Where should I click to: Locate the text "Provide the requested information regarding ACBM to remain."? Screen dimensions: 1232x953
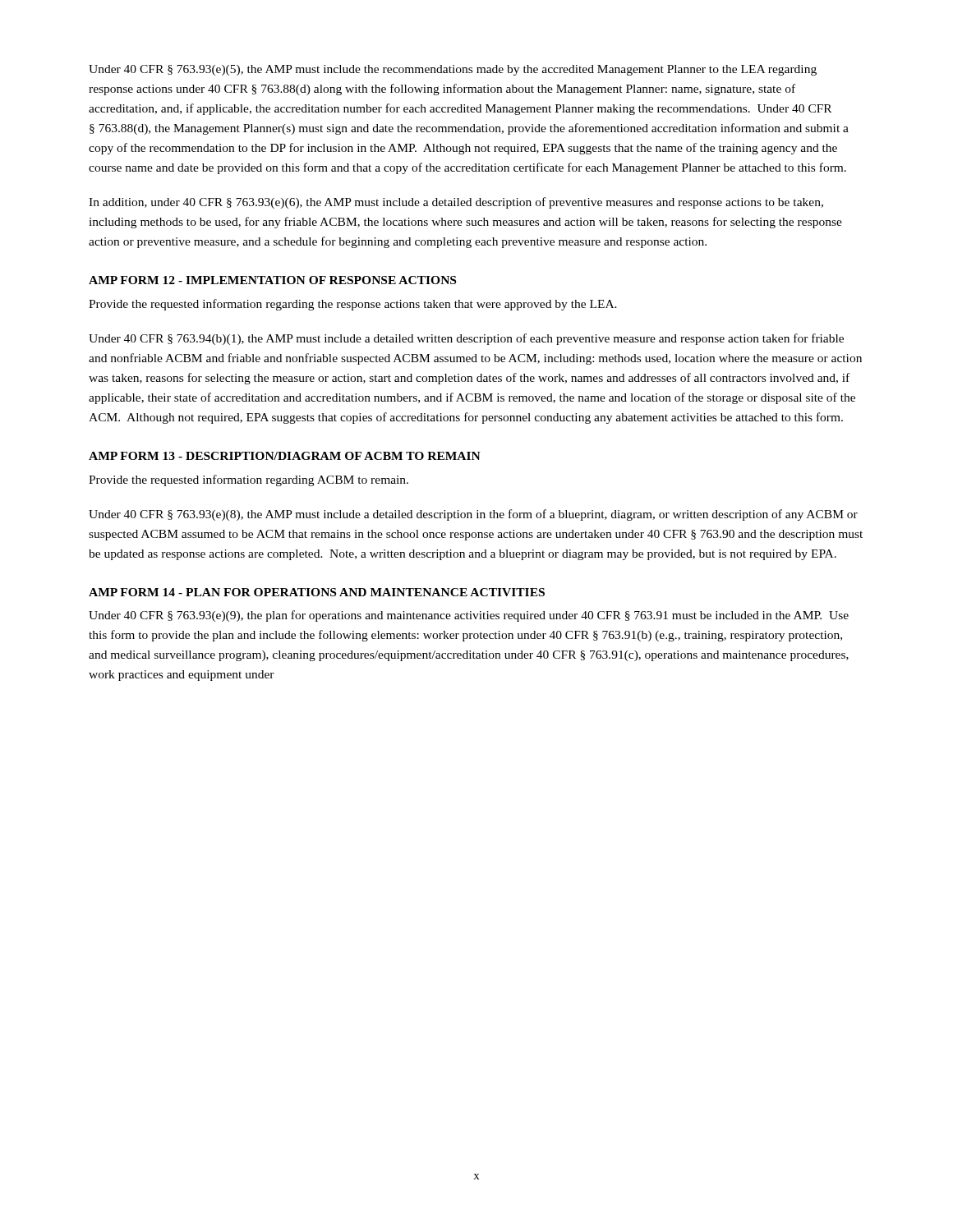[249, 479]
